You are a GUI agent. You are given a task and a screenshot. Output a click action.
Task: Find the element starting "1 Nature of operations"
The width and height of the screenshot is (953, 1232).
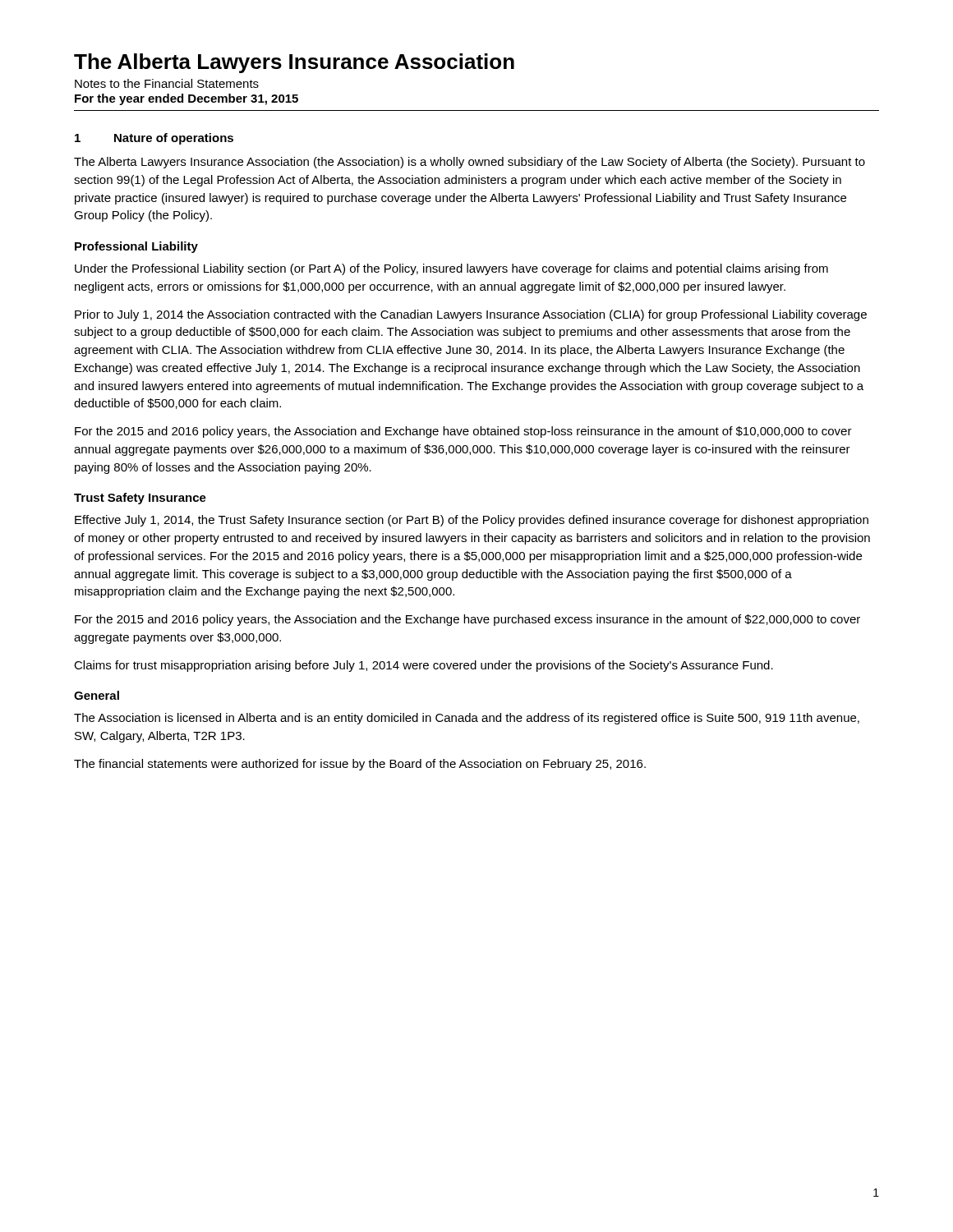point(154,138)
